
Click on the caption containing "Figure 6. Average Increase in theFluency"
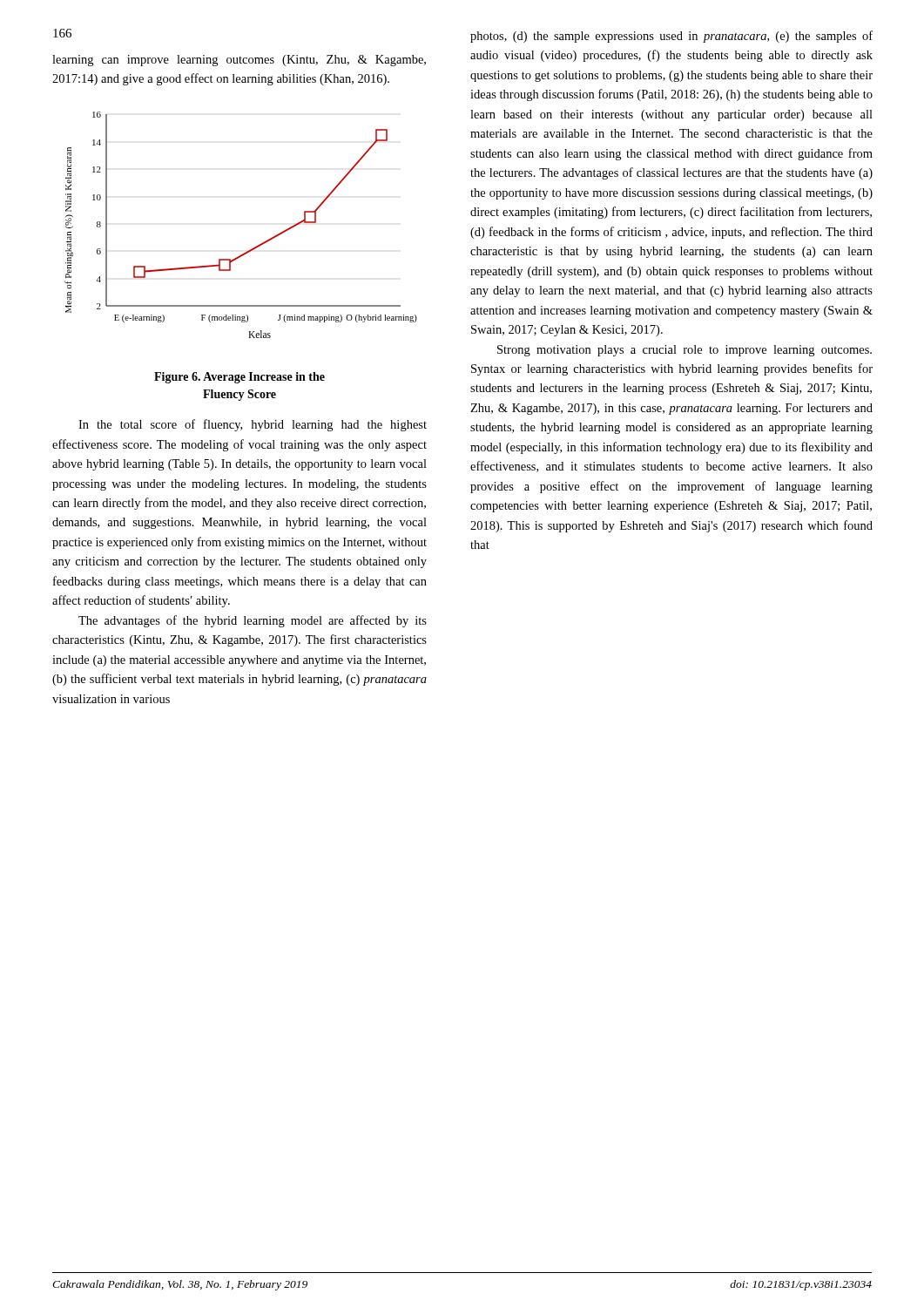tap(239, 385)
